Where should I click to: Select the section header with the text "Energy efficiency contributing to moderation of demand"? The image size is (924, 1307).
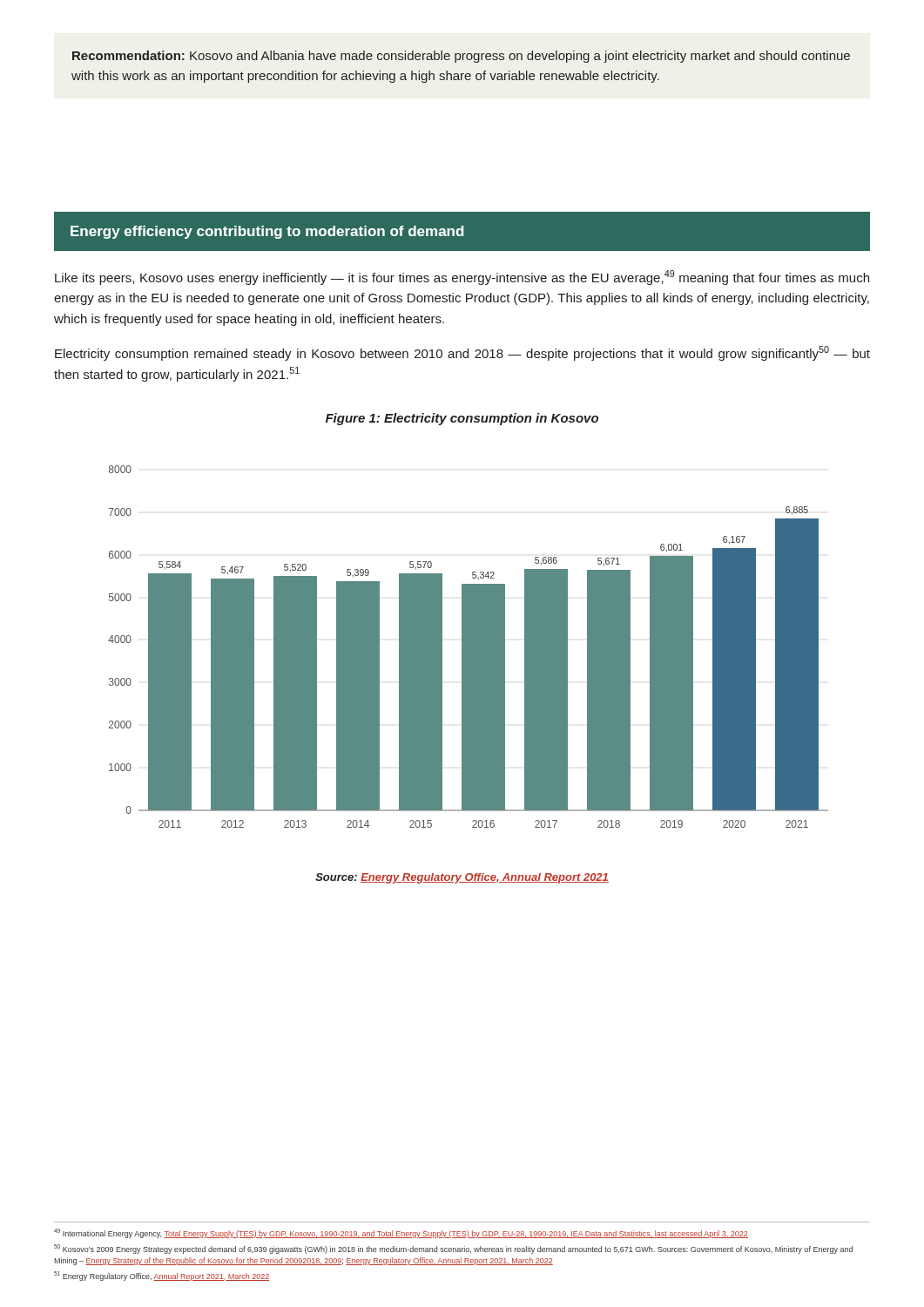point(267,231)
